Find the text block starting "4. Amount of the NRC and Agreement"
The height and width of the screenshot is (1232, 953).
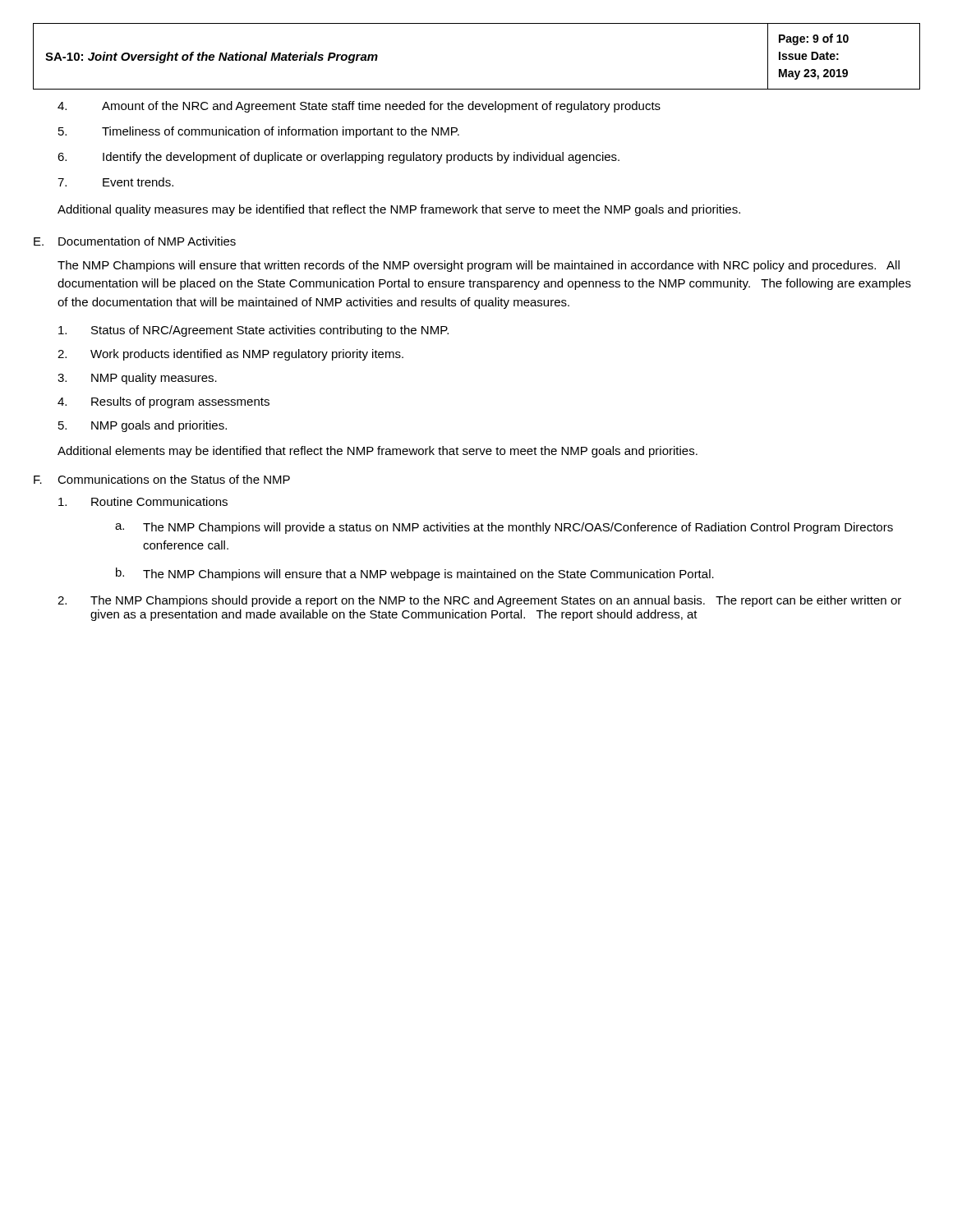476,106
